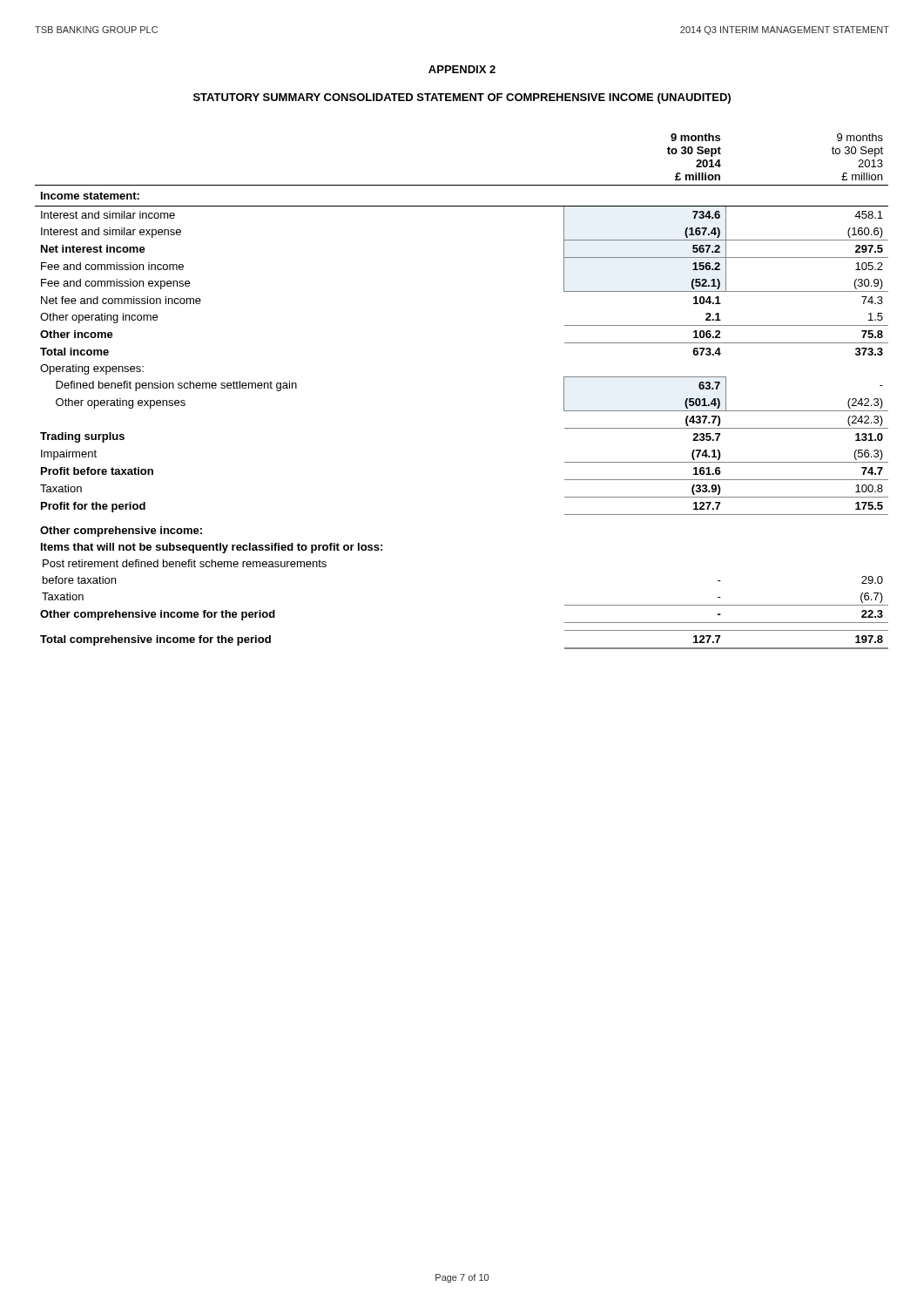Click on the title that says "APPENDIX 2"

coord(462,69)
